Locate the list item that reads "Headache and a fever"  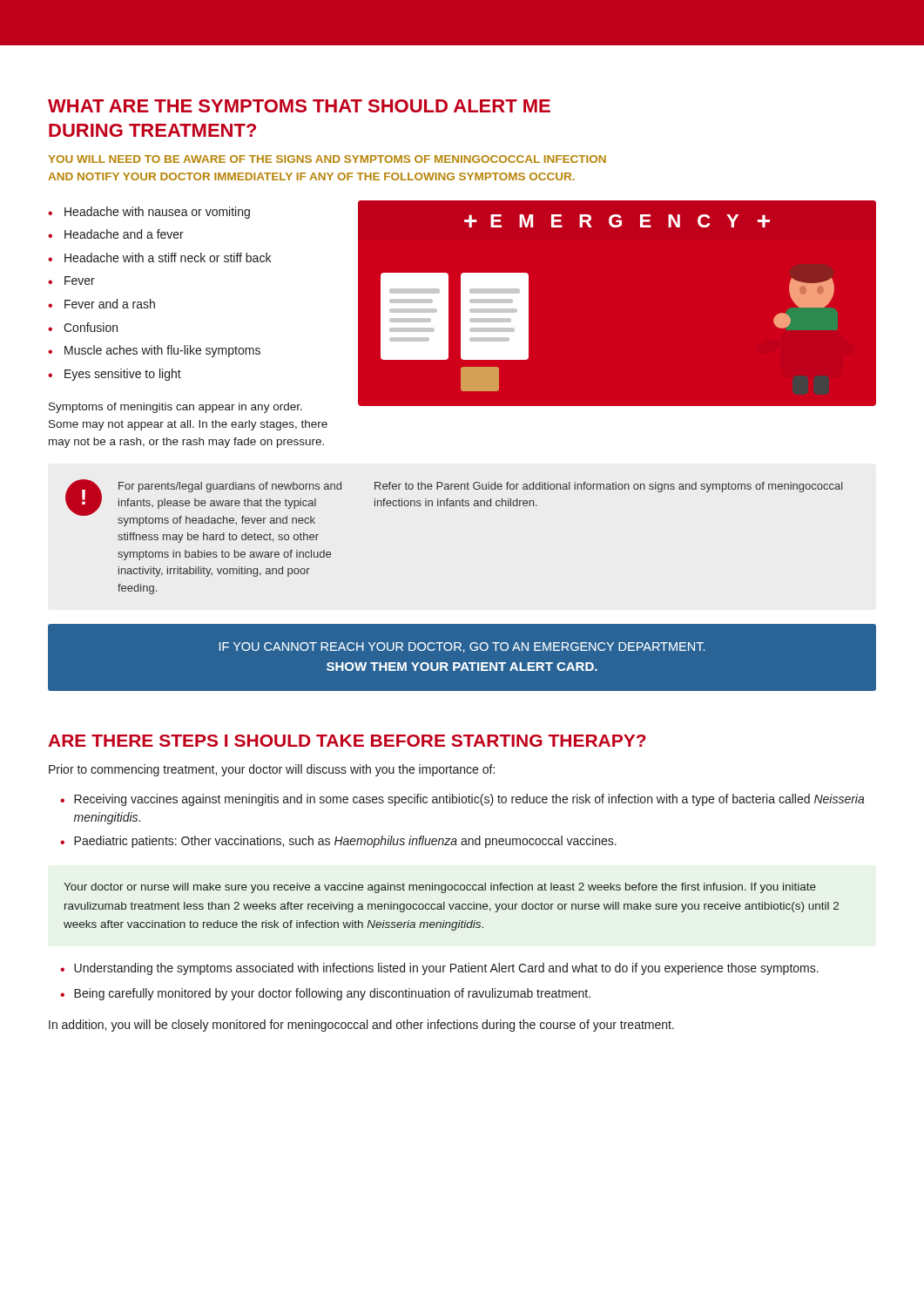click(x=192, y=235)
